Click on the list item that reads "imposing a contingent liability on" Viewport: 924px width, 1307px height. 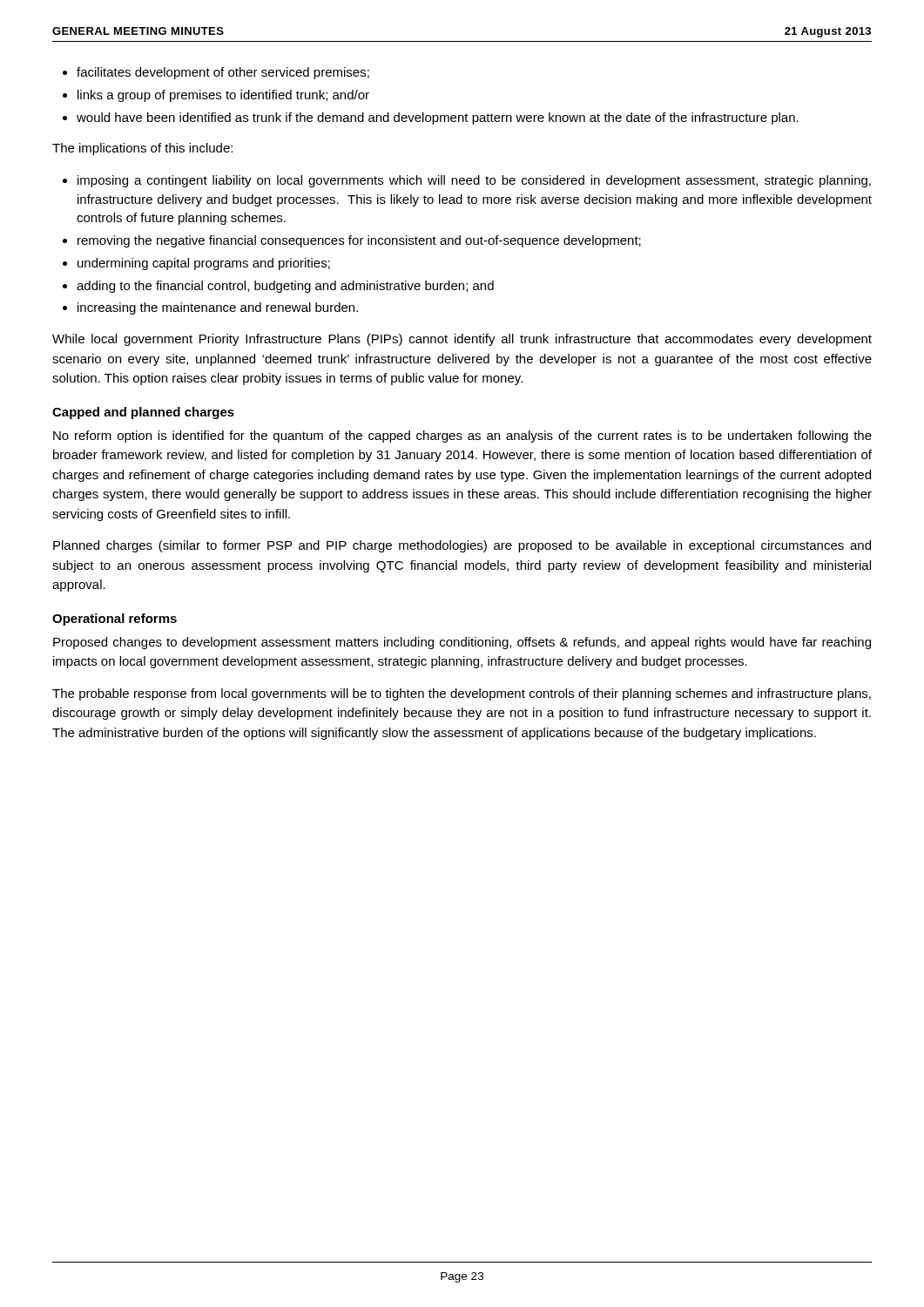coord(474,199)
